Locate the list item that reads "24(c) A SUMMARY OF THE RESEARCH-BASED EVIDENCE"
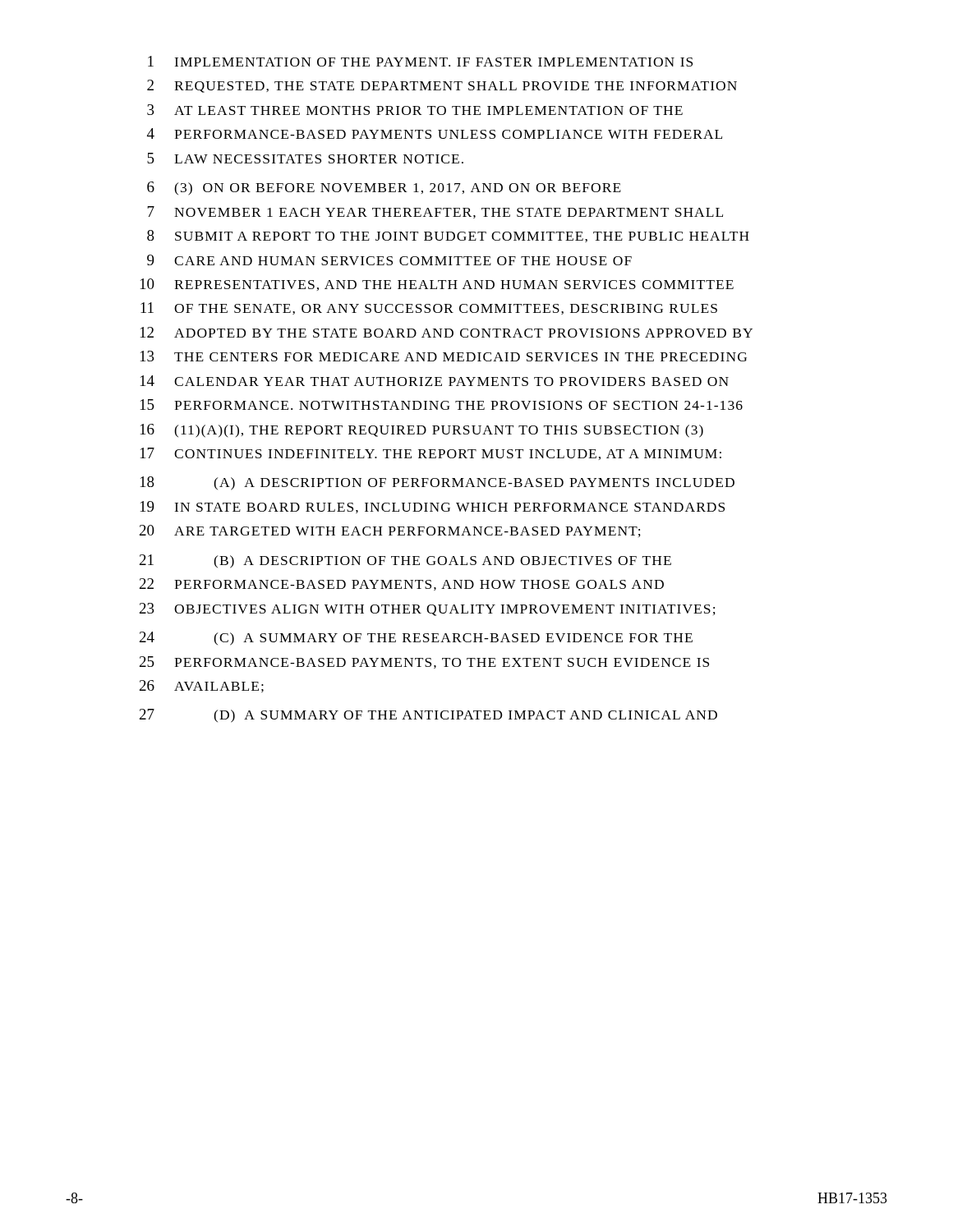 tap(493, 661)
